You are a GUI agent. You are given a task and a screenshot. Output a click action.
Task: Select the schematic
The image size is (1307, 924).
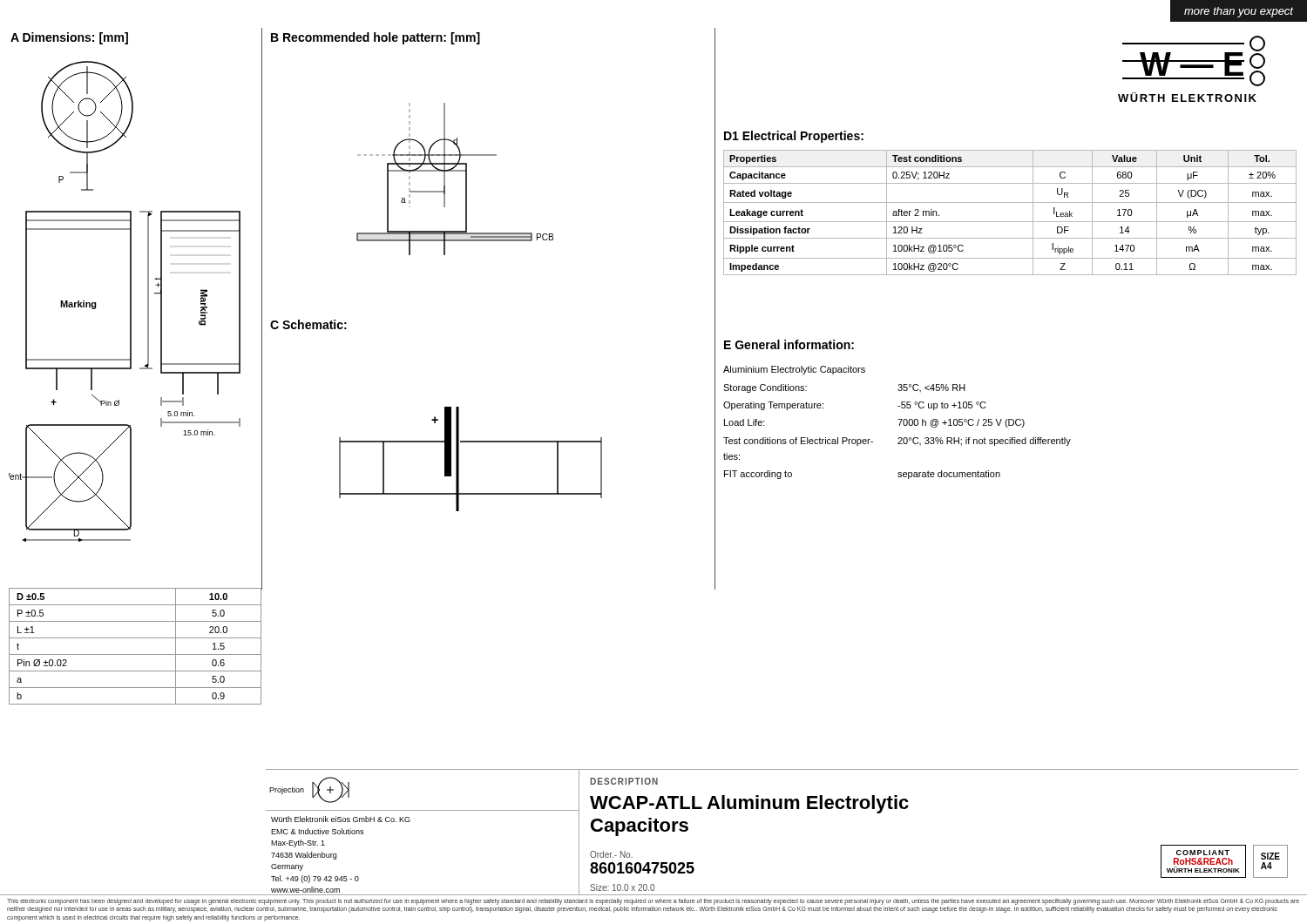click(x=490, y=442)
